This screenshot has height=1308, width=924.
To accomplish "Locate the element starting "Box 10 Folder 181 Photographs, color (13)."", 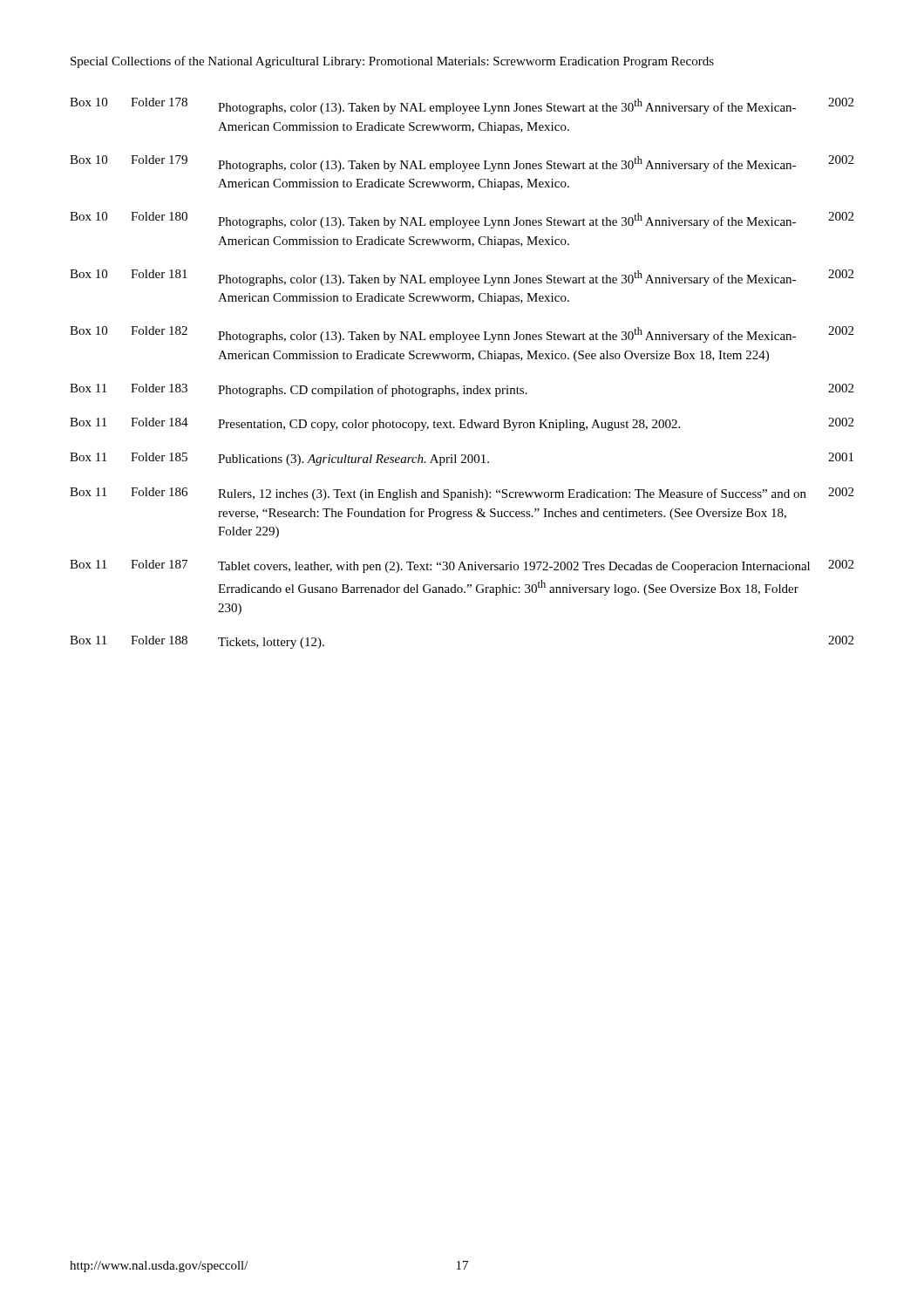I will [462, 287].
